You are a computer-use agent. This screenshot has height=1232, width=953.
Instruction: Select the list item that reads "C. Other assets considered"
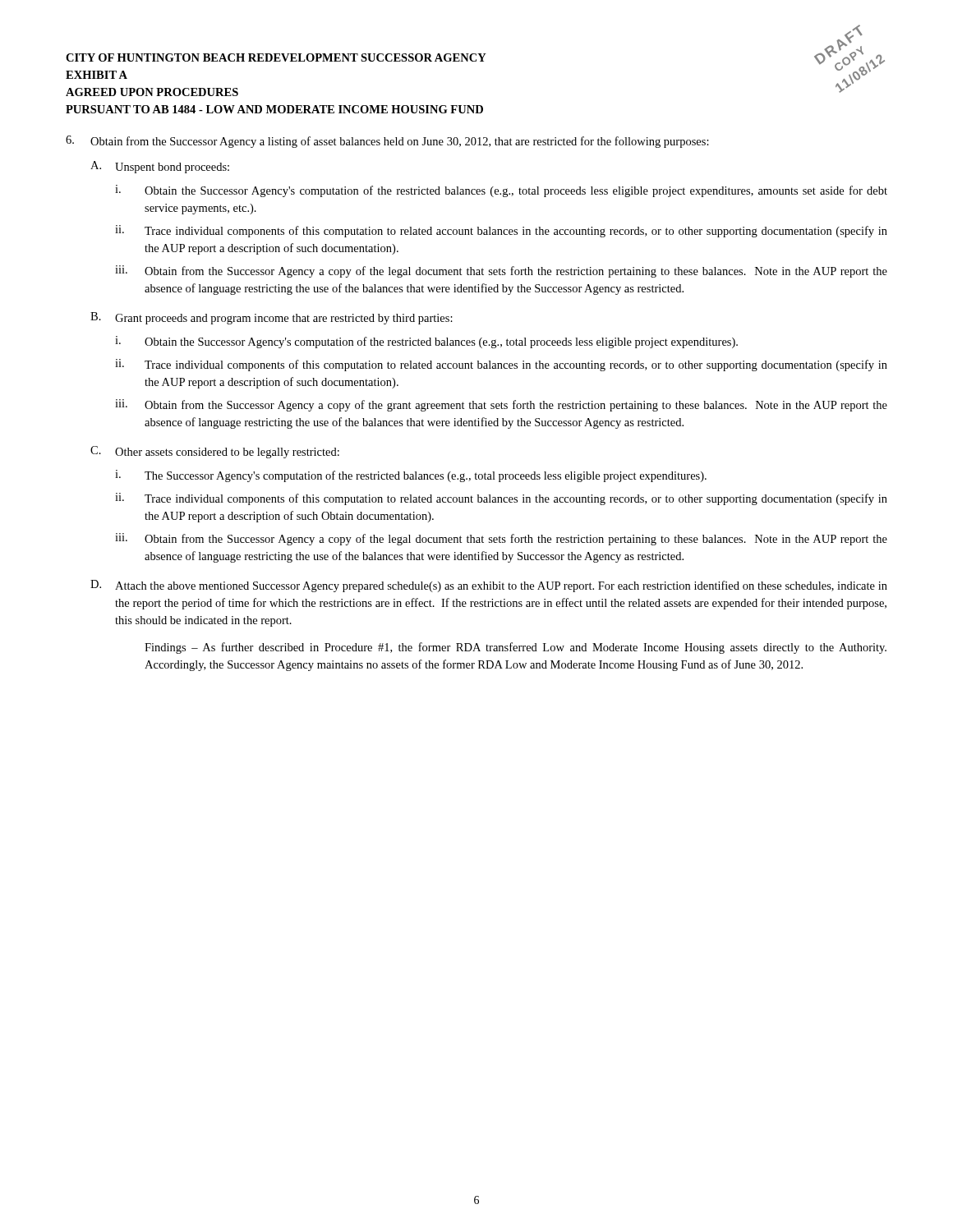tap(489, 507)
